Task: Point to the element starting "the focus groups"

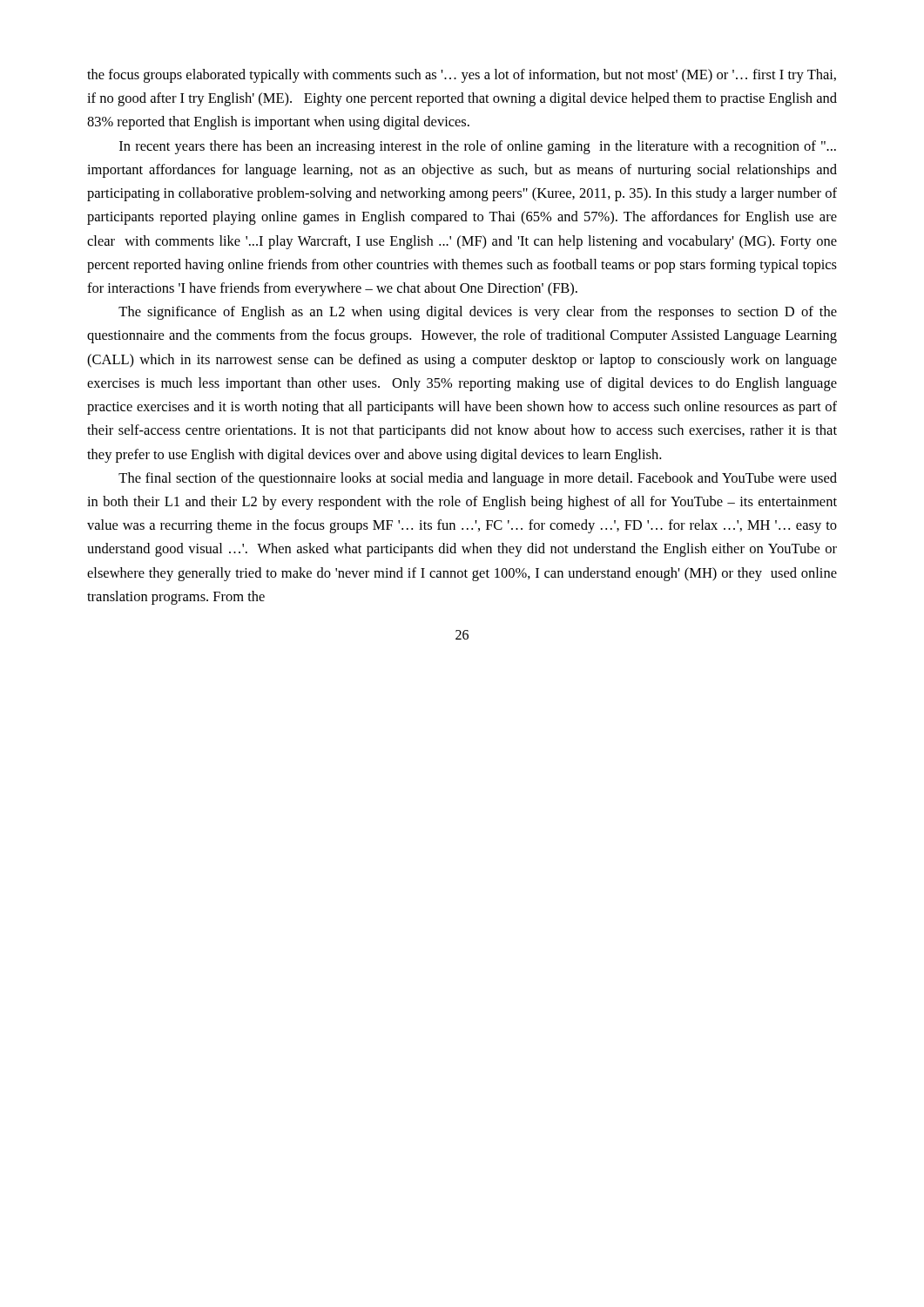Action: click(x=462, y=98)
